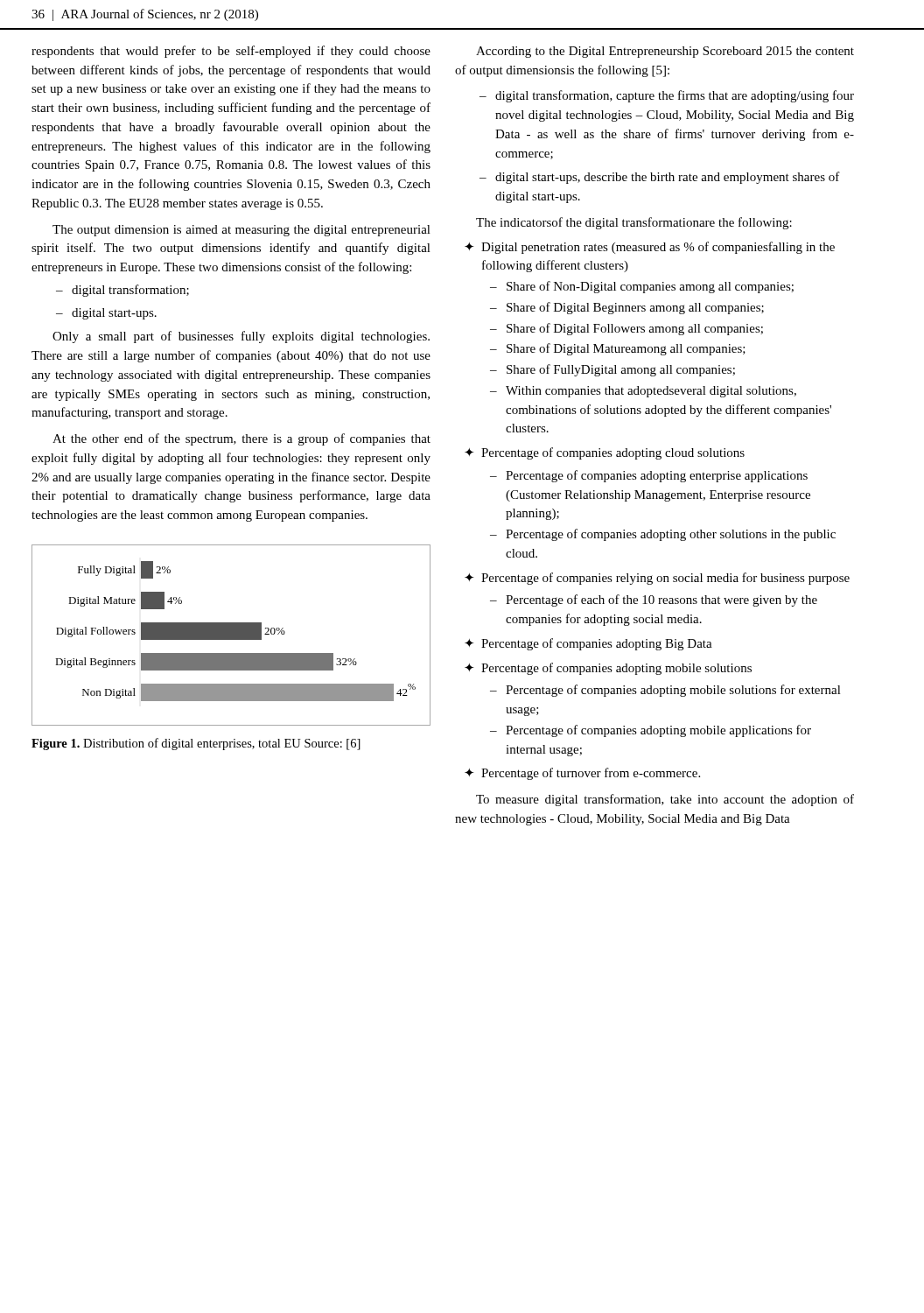Find the text block that says "At the other end of the spectrum, there"
The image size is (924, 1313).
[x=231, y=477]
